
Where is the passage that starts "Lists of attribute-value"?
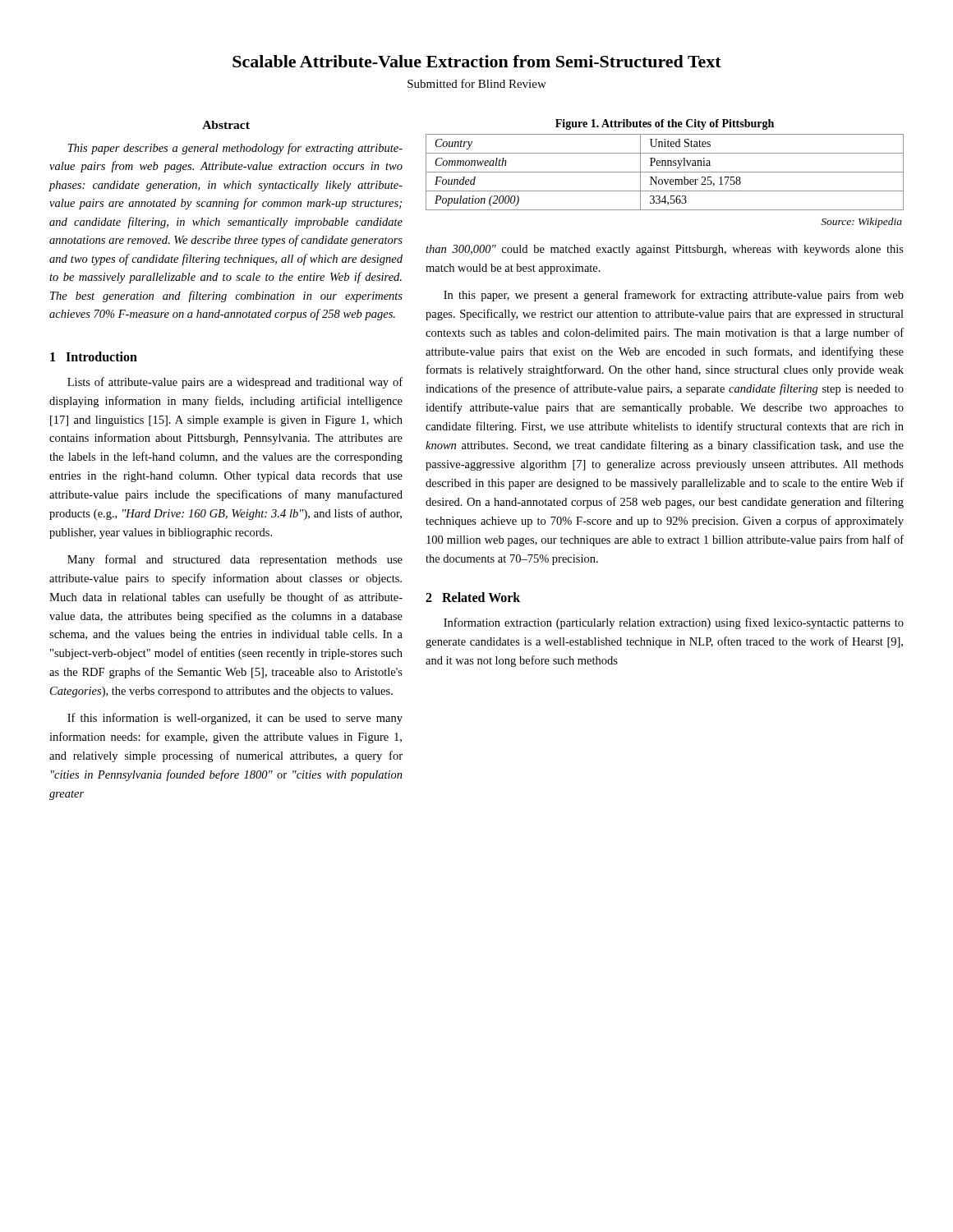coord(226,457)
